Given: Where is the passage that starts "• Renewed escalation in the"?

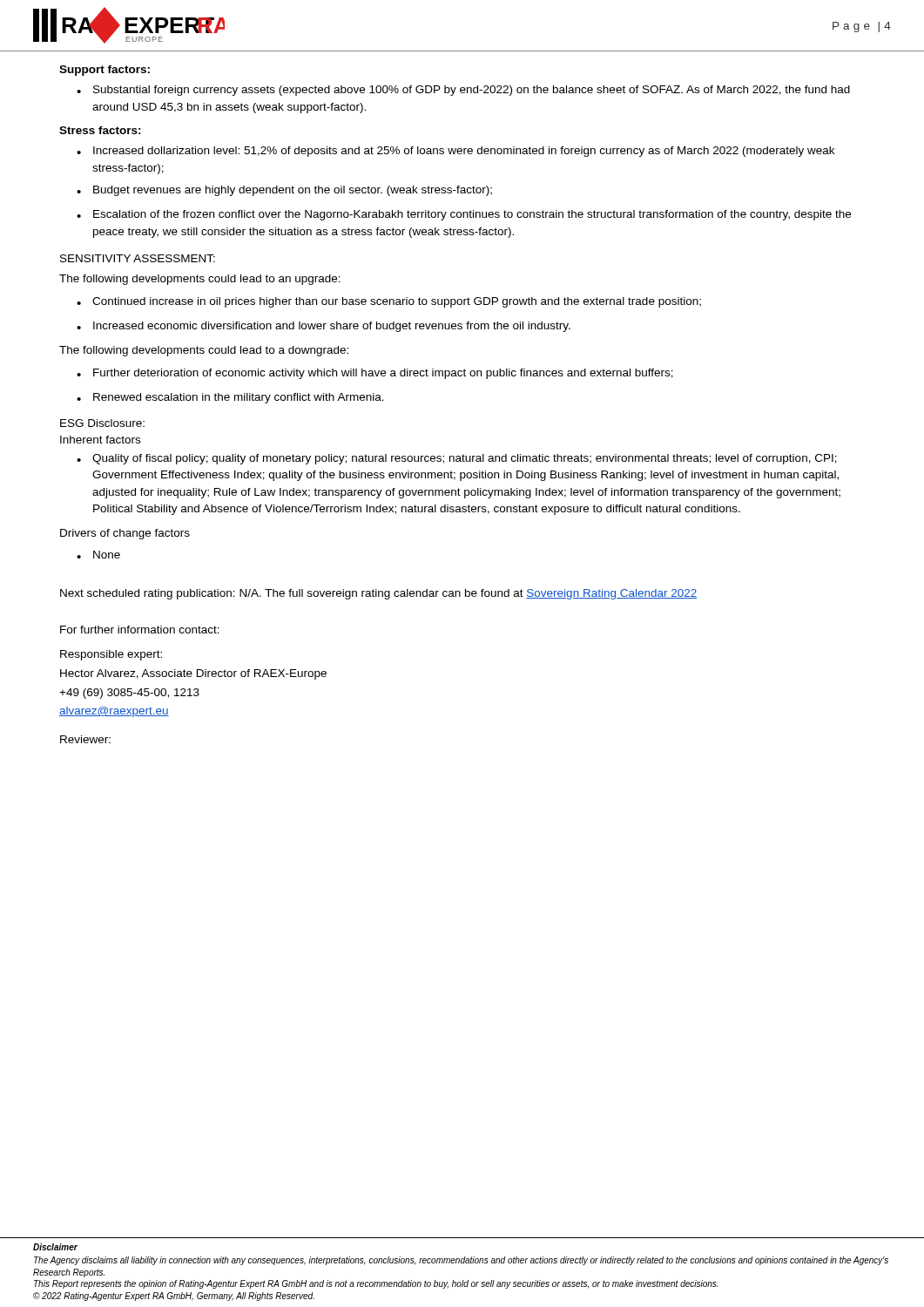Looking at the screenshot, I should click(x=230, y=398).
